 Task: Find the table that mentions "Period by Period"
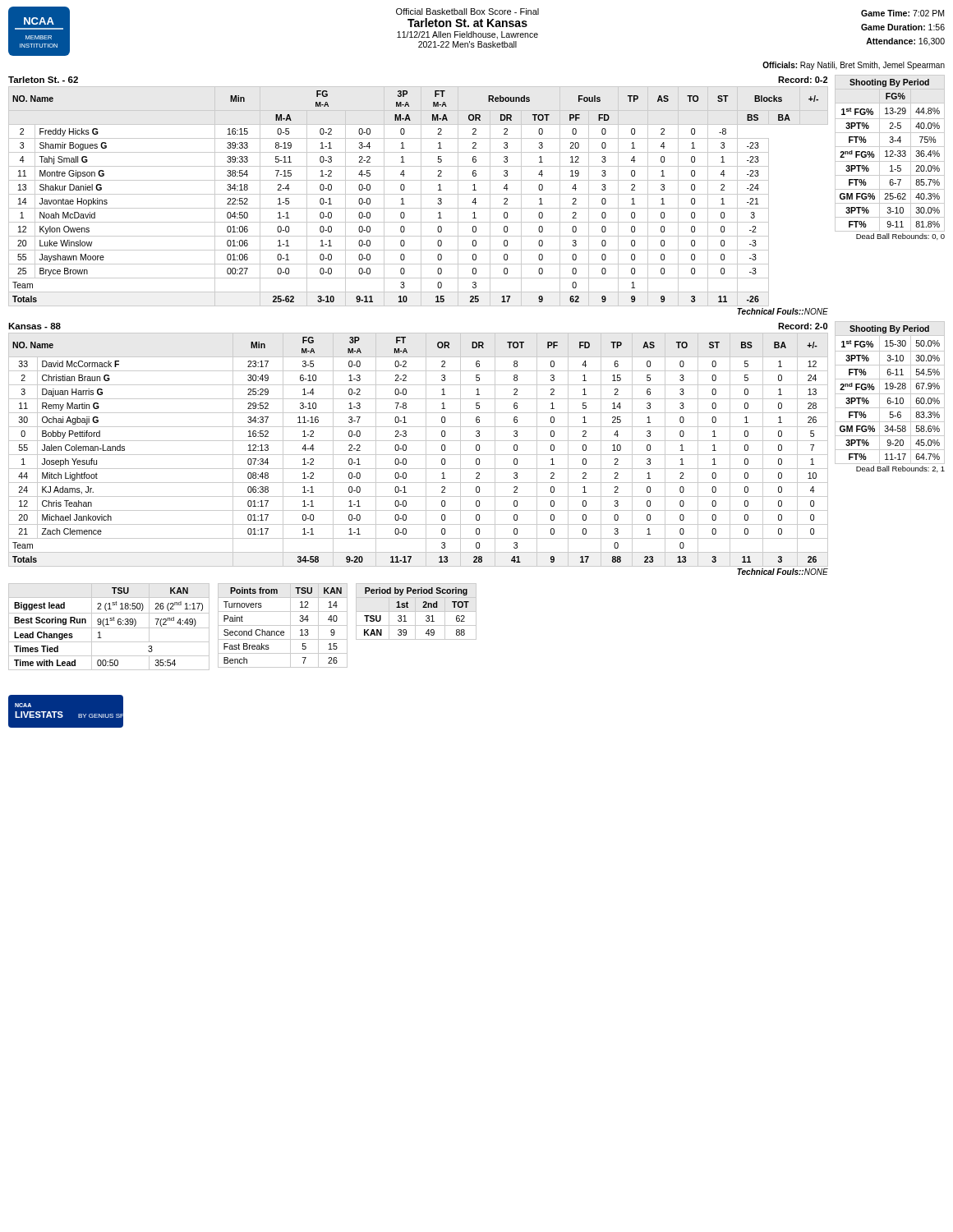pos(416,627)
